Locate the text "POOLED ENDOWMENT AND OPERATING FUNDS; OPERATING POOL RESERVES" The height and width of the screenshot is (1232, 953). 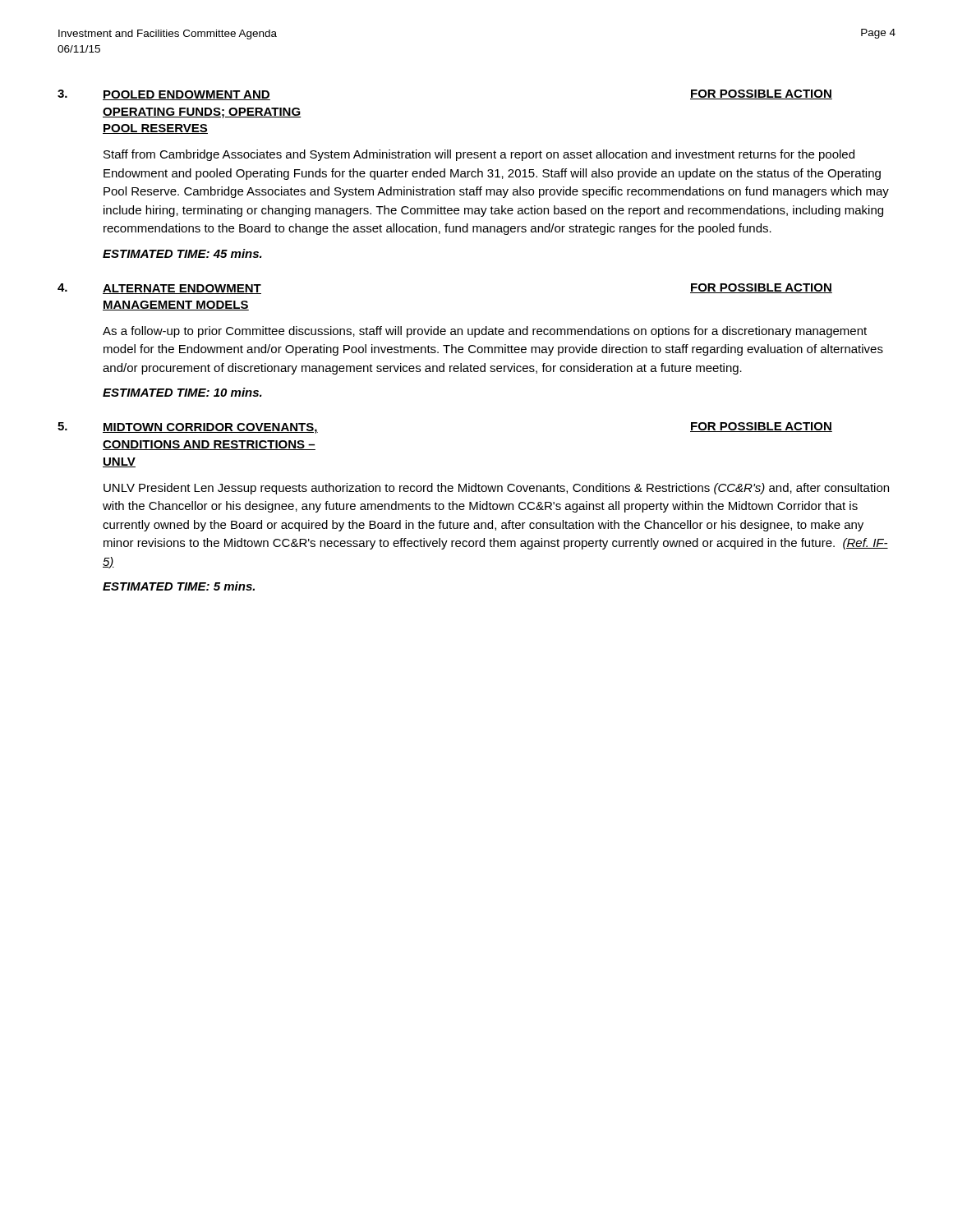click(202, 111)
